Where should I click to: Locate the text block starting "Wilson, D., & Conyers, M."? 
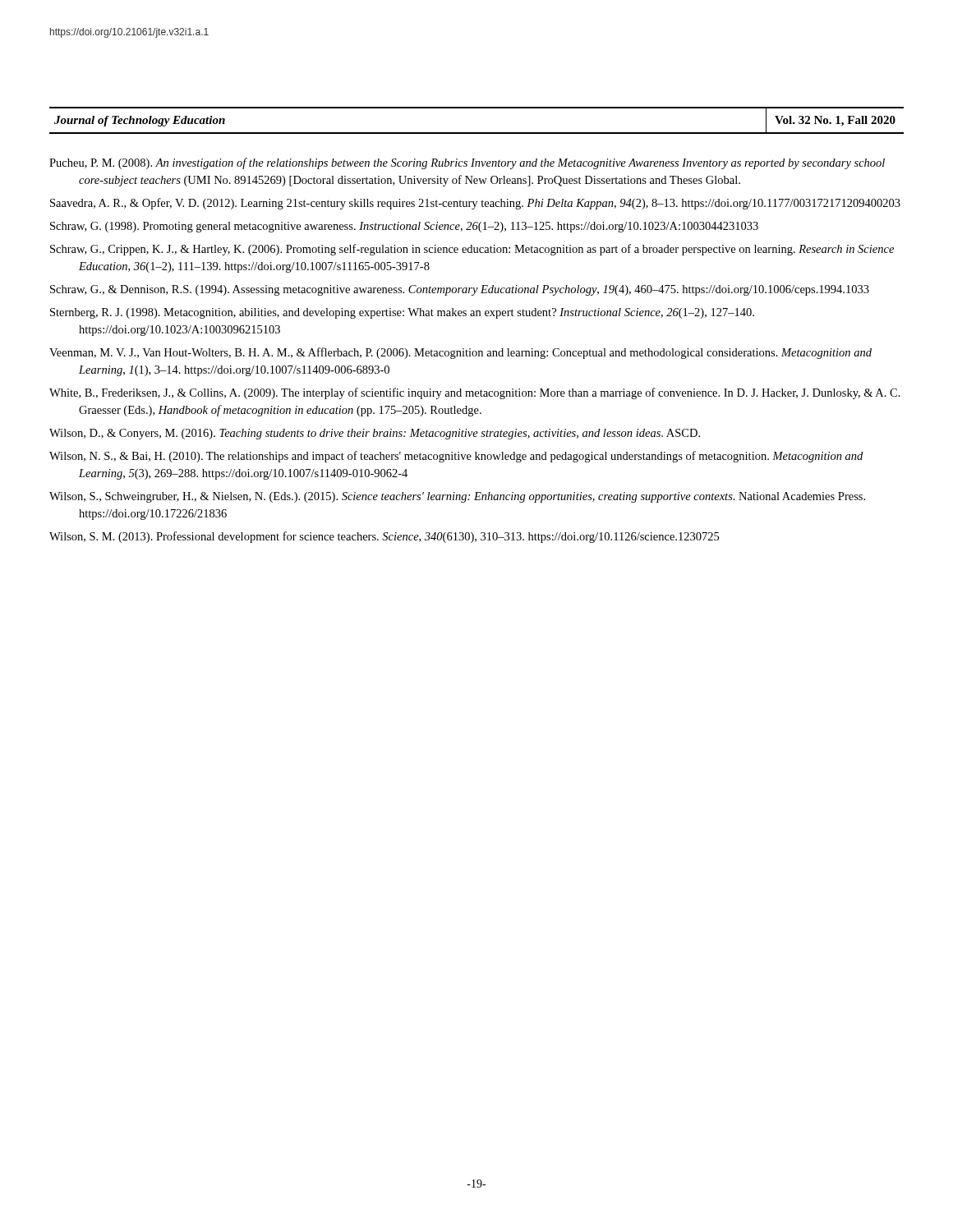(x=375, y=433)
